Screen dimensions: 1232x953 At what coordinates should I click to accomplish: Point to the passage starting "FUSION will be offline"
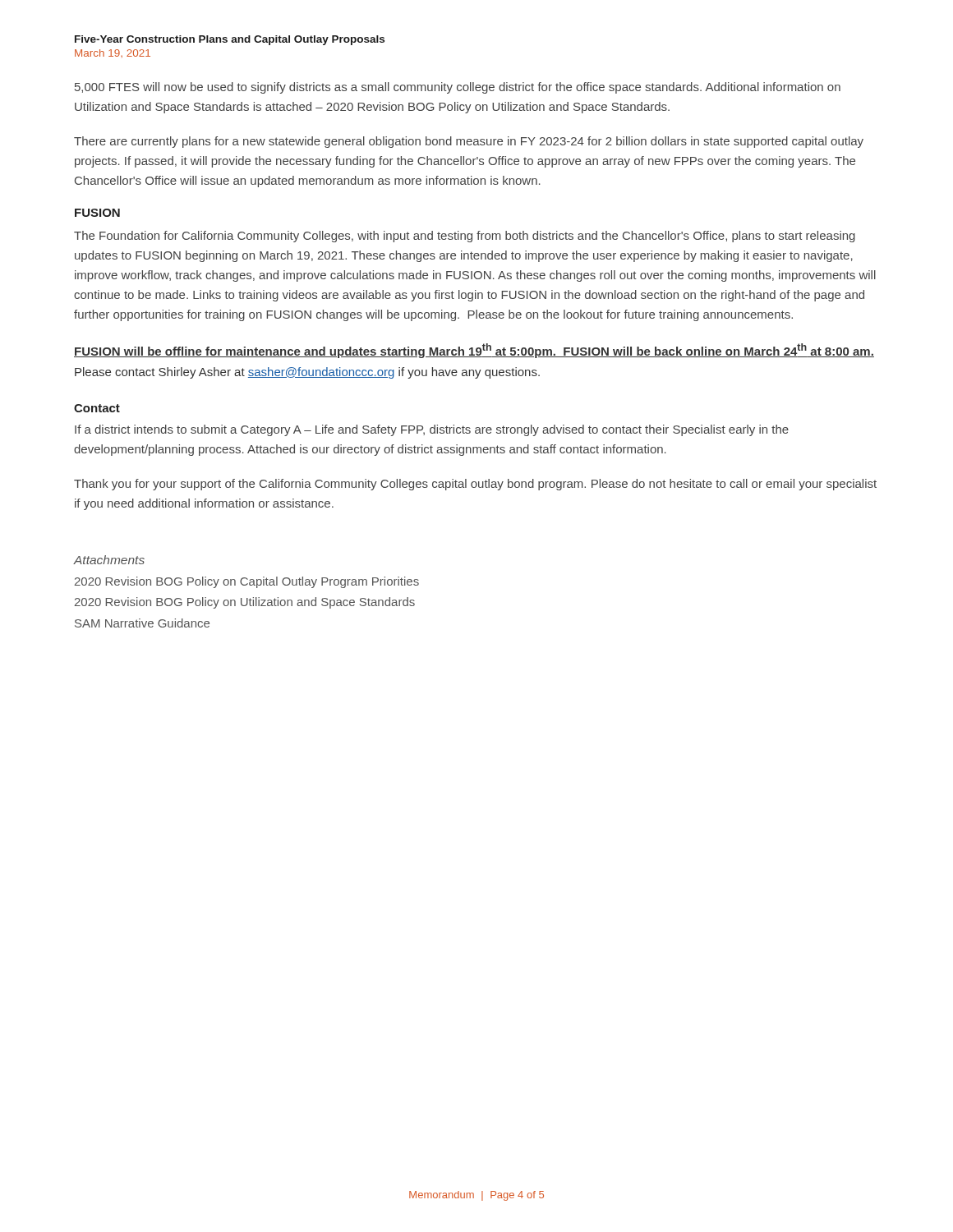(x=476, y=360)
